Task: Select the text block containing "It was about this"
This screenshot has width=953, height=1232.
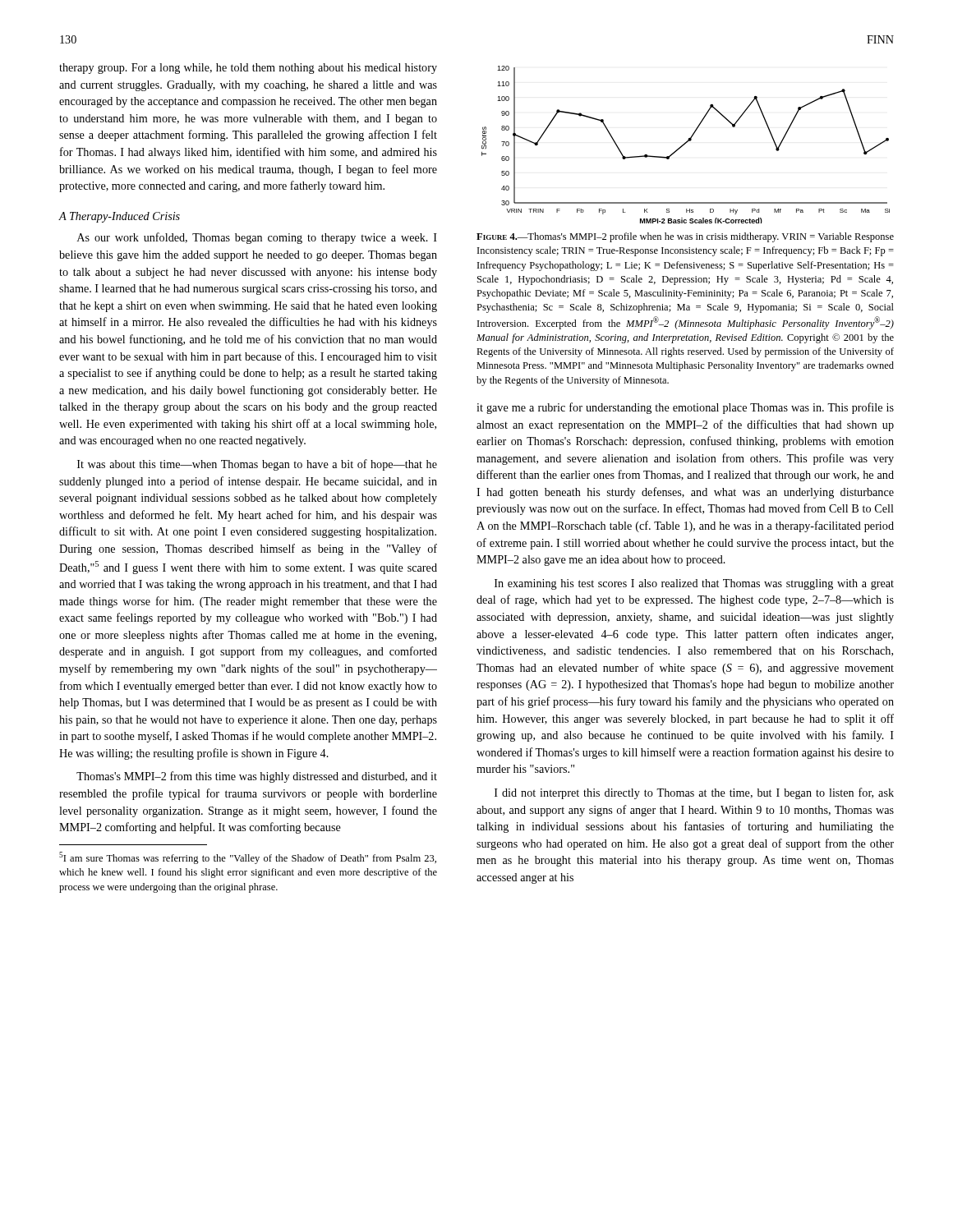Action: pyautogui.click(x=248, y=609)
